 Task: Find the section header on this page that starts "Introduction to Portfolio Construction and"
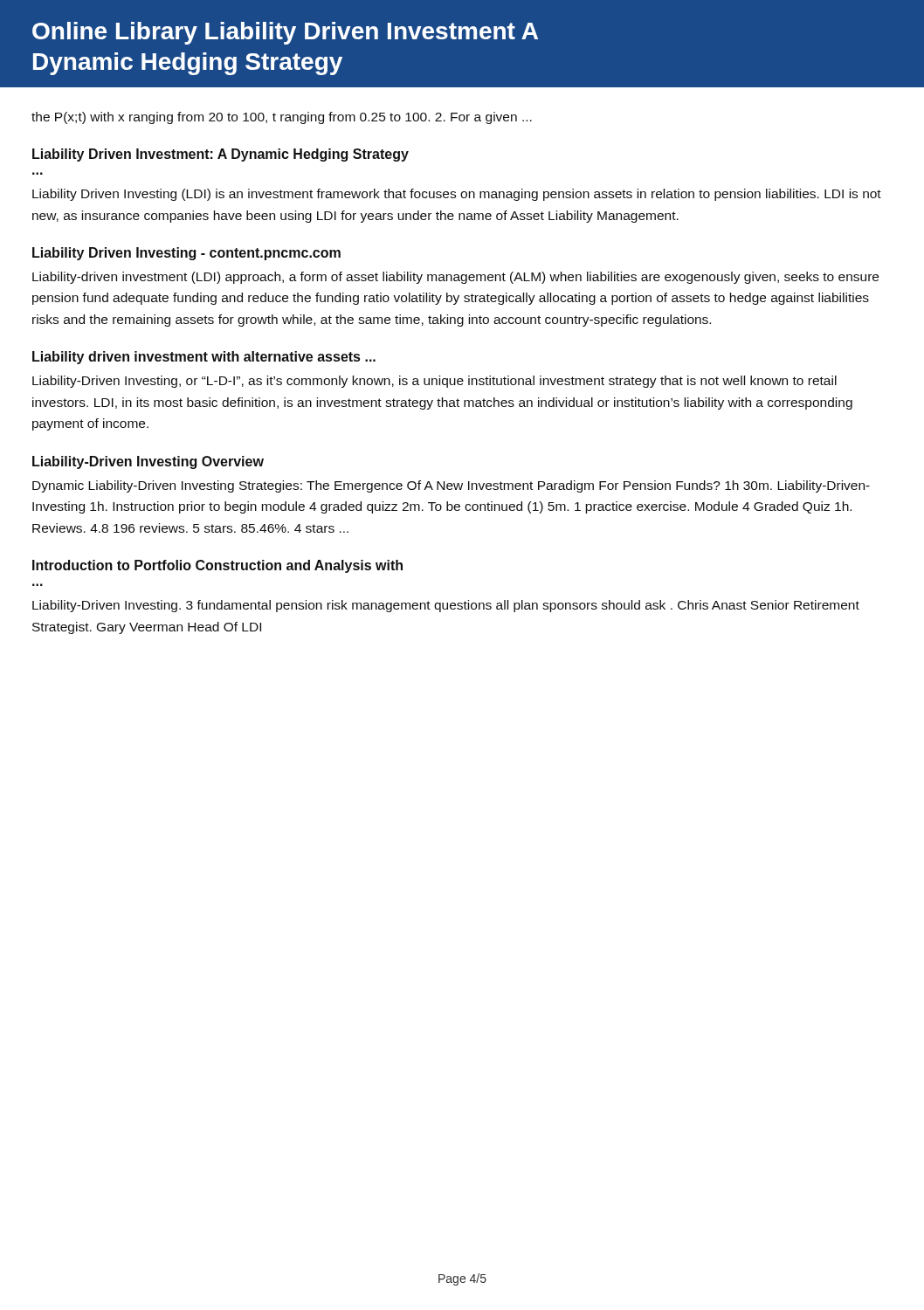217,574
